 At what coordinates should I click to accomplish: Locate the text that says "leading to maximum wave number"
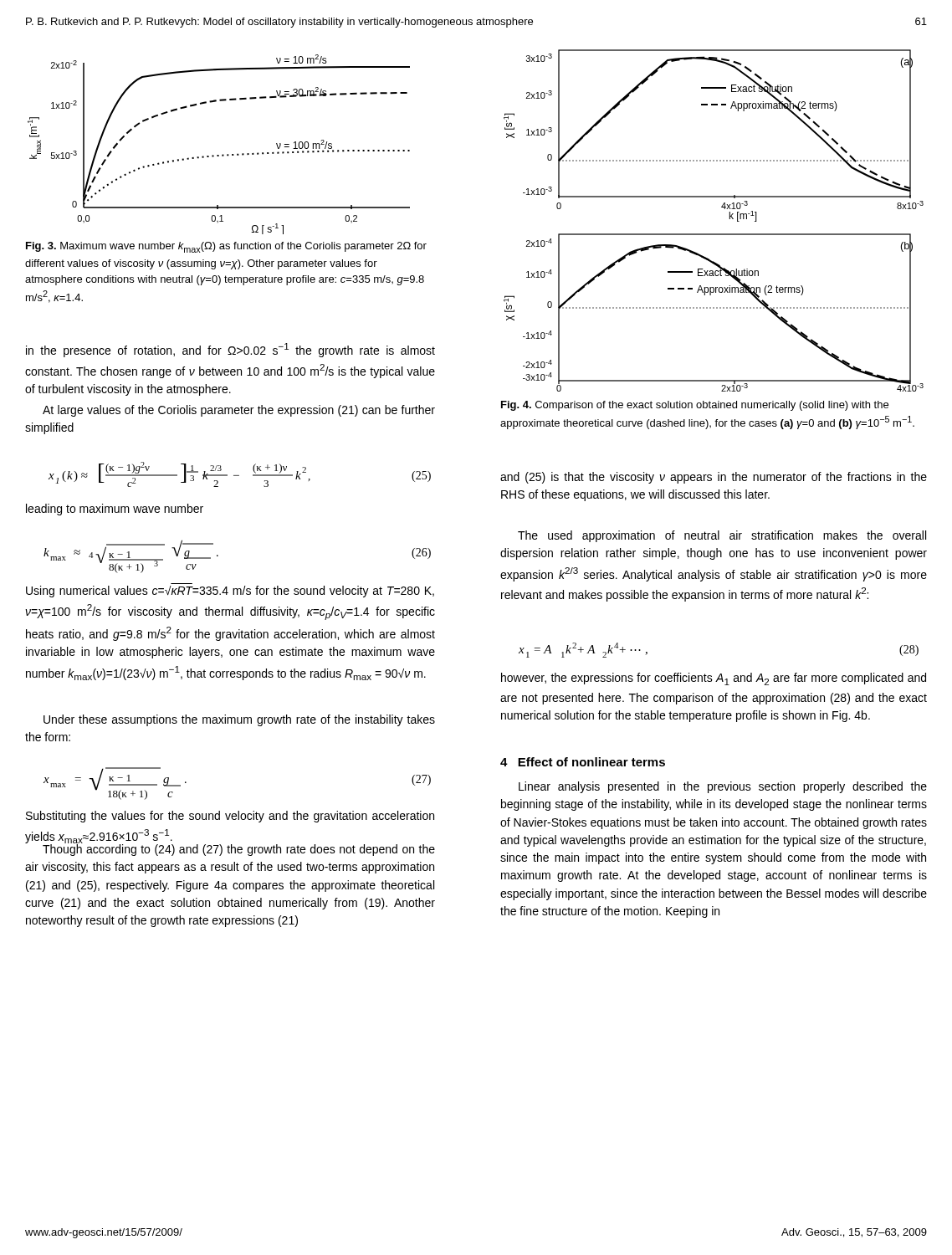(x=114, y=509)
